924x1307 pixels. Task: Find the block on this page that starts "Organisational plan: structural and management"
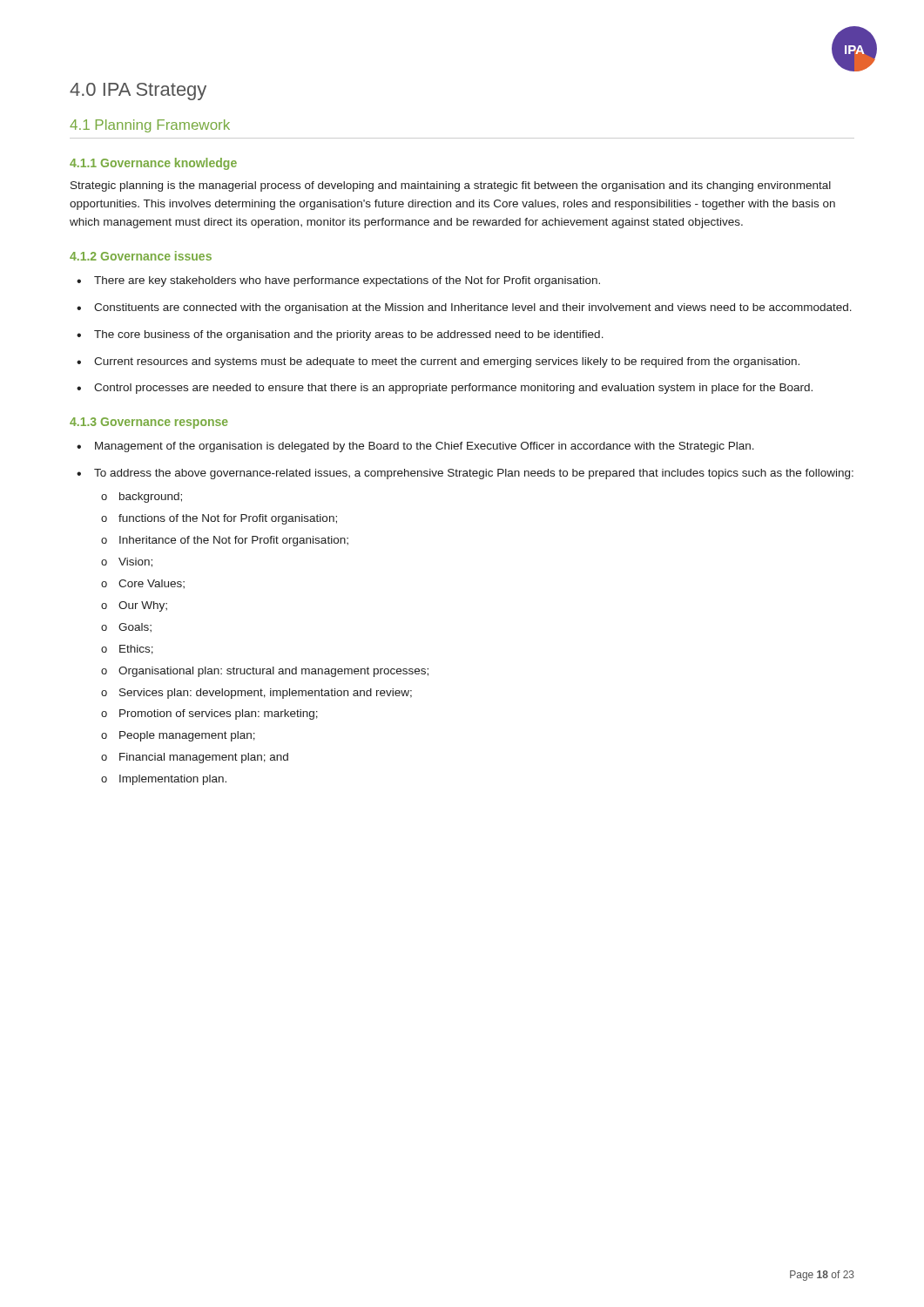click(x=274, y=670)
